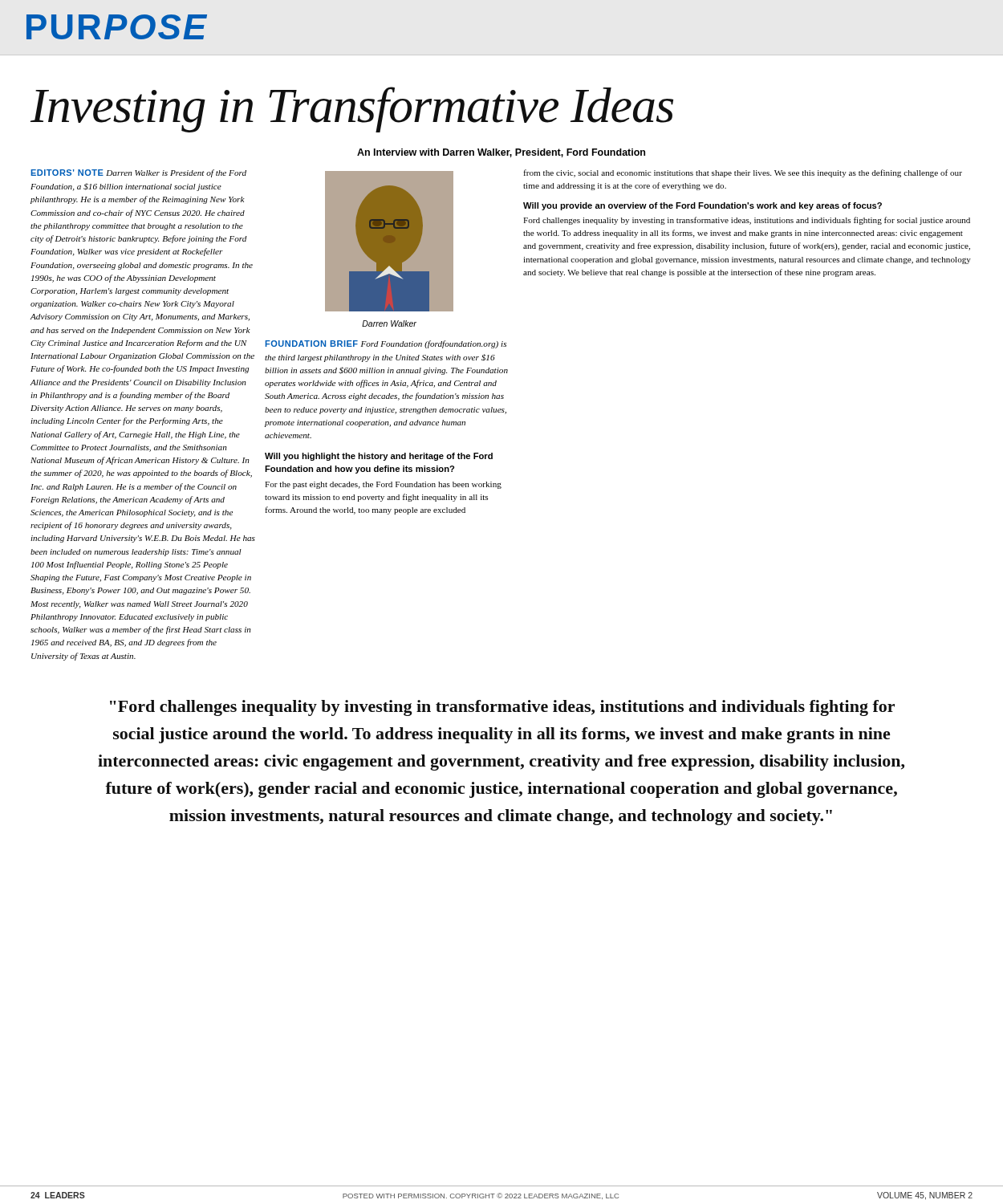Select the text starting "from the civic, social and economic institutions that"
1003x1204 pixels.
point(748,222)
